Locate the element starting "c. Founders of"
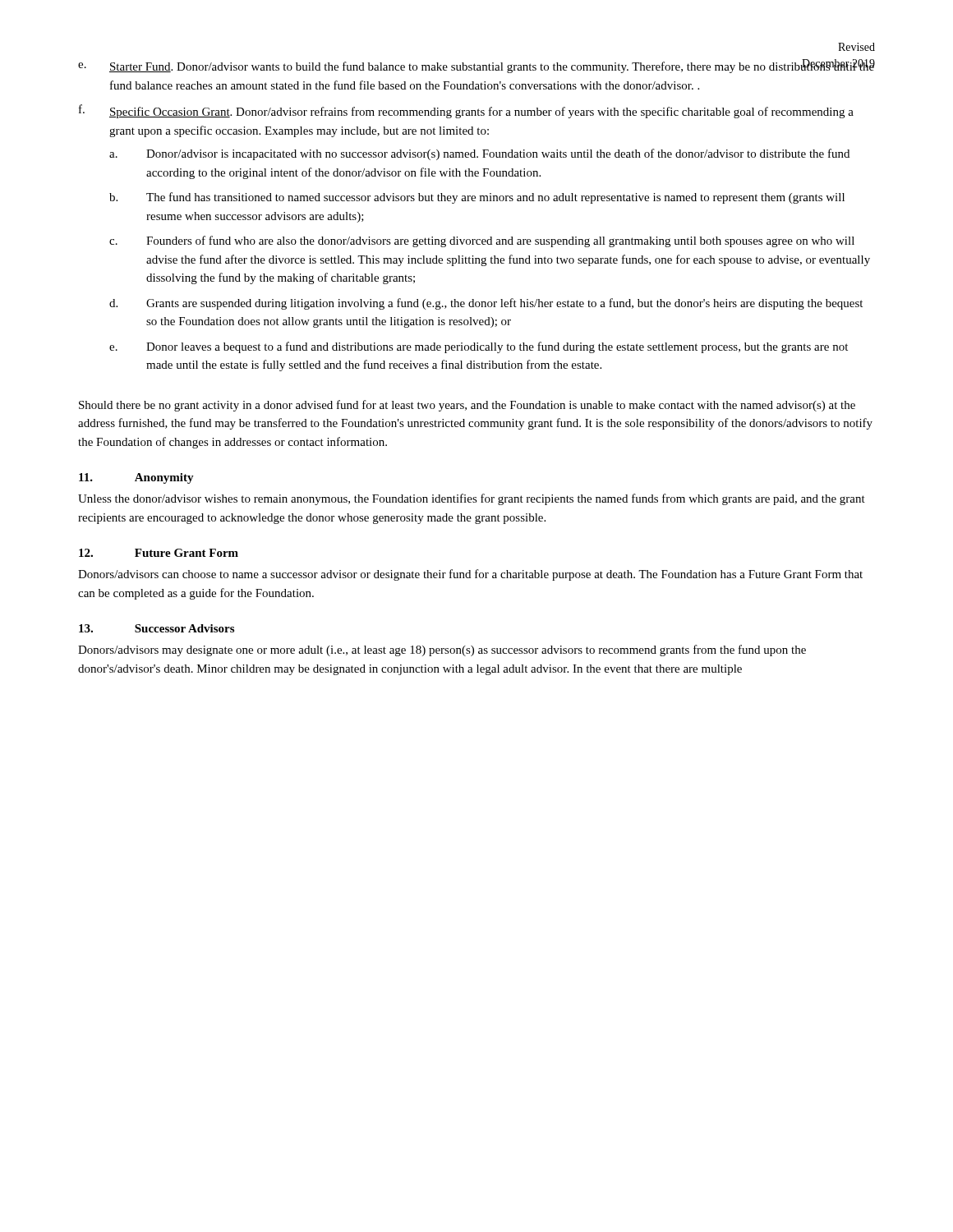 492,259
